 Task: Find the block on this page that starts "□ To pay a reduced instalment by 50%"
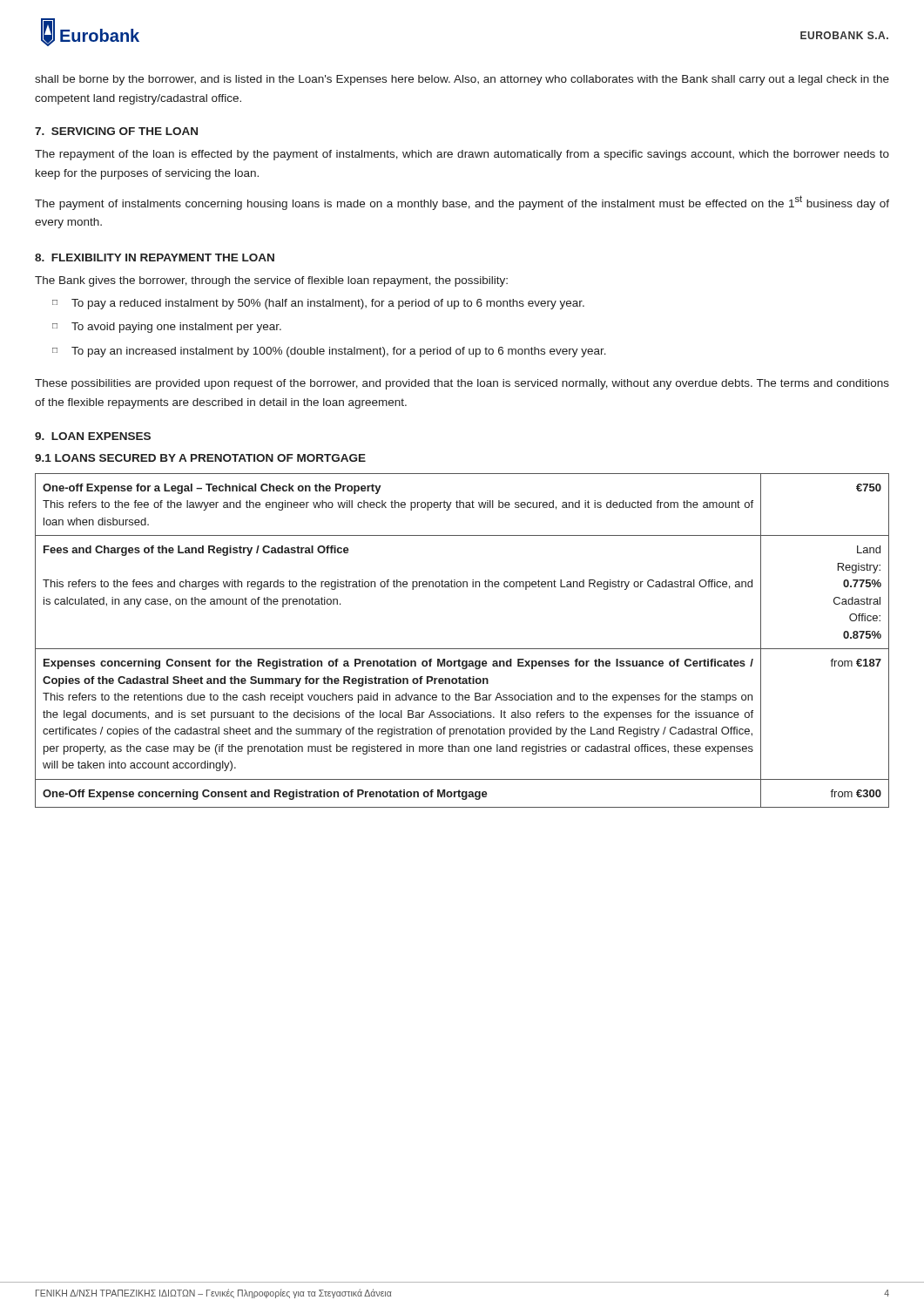(x=471, y=303)
